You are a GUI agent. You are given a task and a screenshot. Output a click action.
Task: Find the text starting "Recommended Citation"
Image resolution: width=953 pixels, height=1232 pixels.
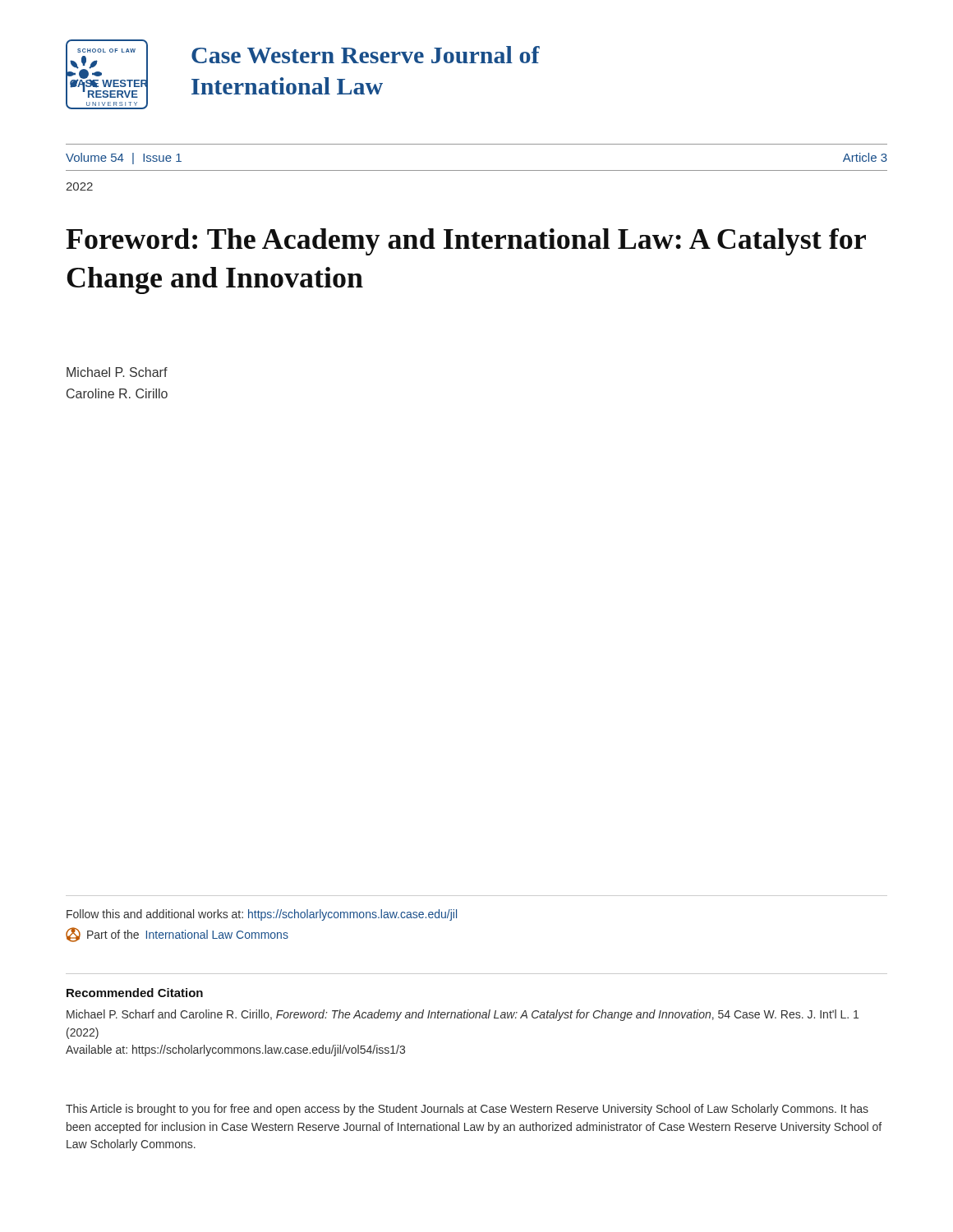pyautogui.click(x=135, y=993)
